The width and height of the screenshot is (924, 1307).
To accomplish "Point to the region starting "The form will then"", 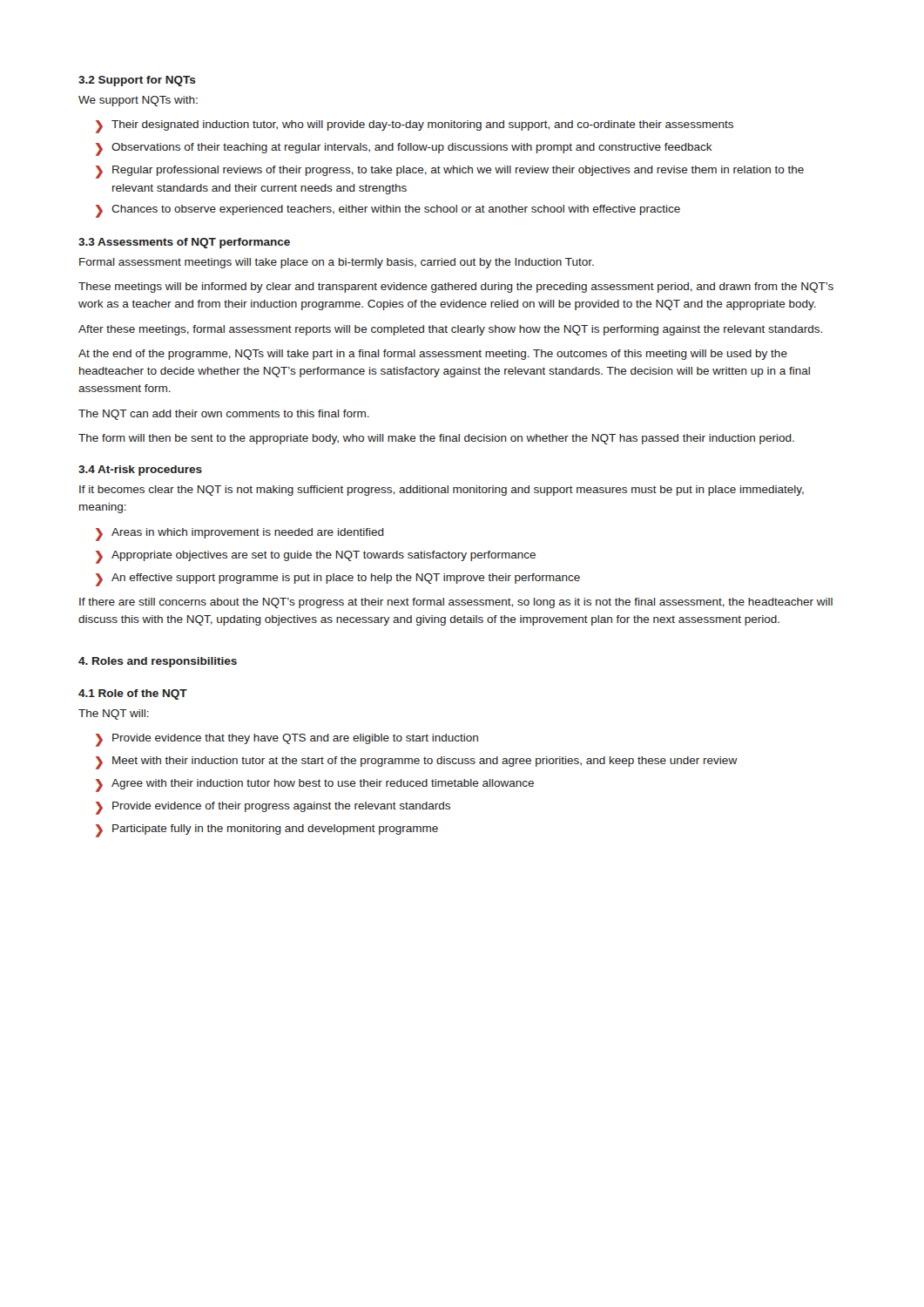I will pyautogui.click(x=437, y=438).
